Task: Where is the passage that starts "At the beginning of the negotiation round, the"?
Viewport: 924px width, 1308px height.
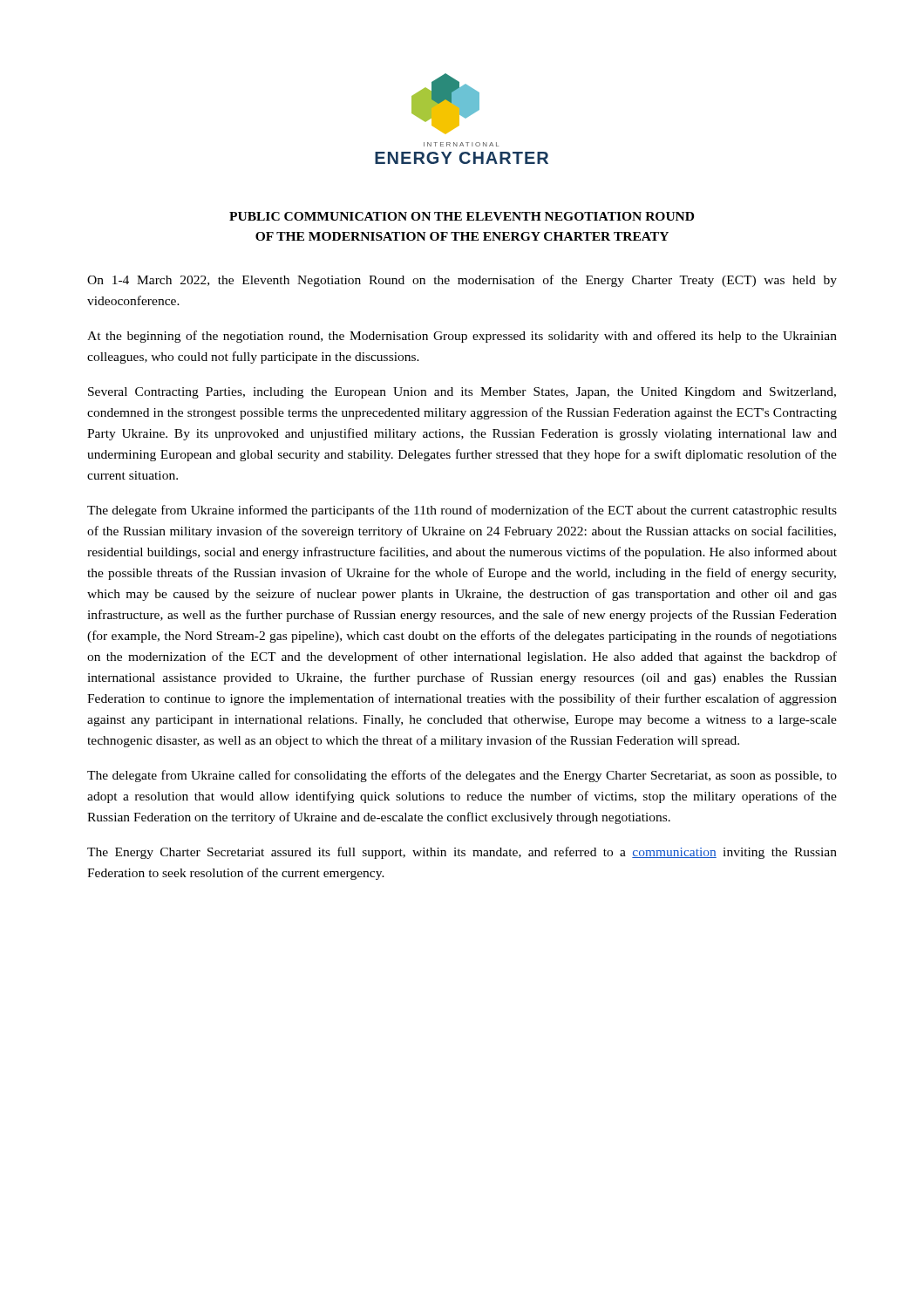Action: coord(462,345)
